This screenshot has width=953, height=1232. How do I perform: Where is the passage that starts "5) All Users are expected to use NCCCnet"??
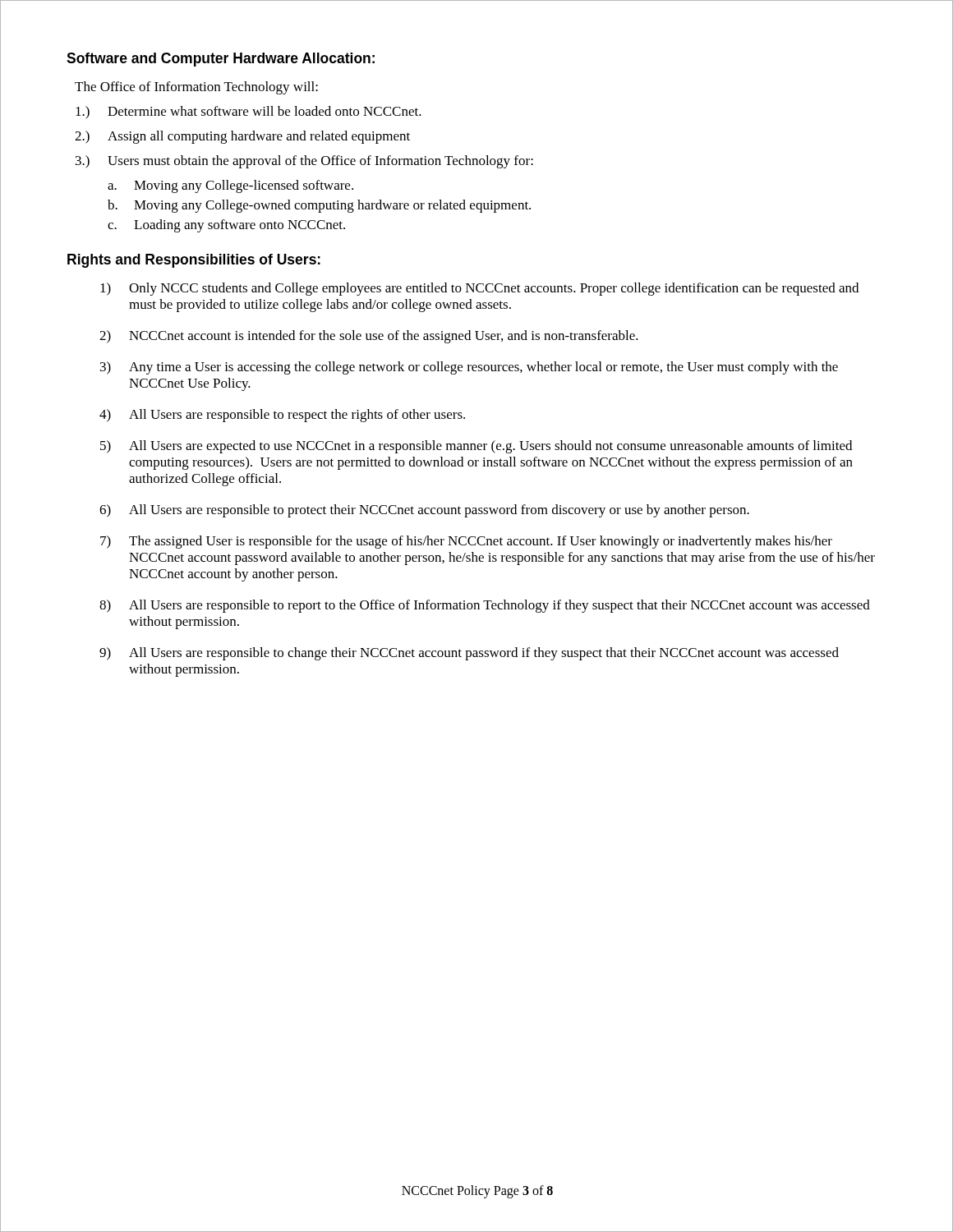[489, 462]
